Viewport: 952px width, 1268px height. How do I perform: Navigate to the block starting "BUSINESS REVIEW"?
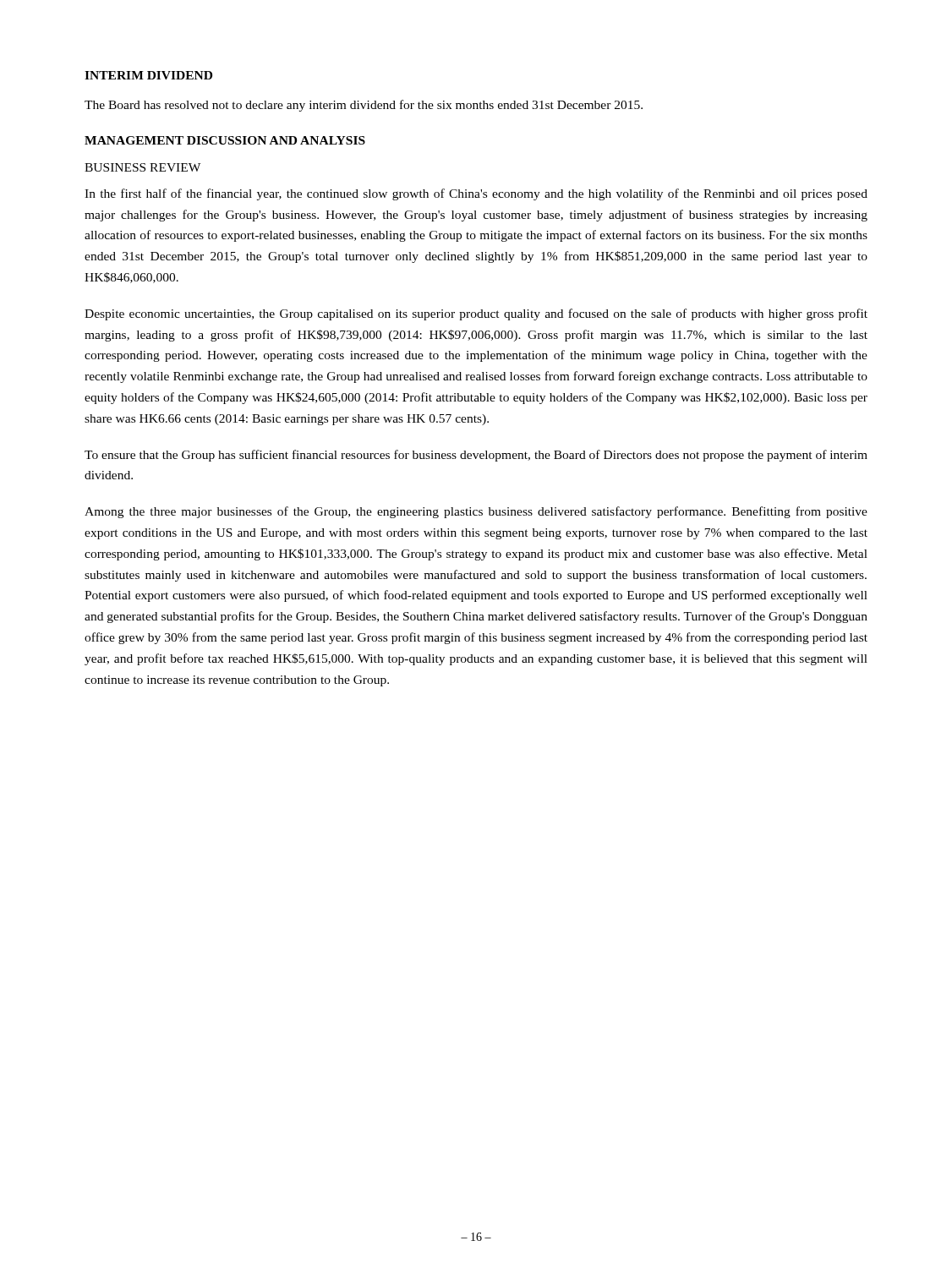143,167
